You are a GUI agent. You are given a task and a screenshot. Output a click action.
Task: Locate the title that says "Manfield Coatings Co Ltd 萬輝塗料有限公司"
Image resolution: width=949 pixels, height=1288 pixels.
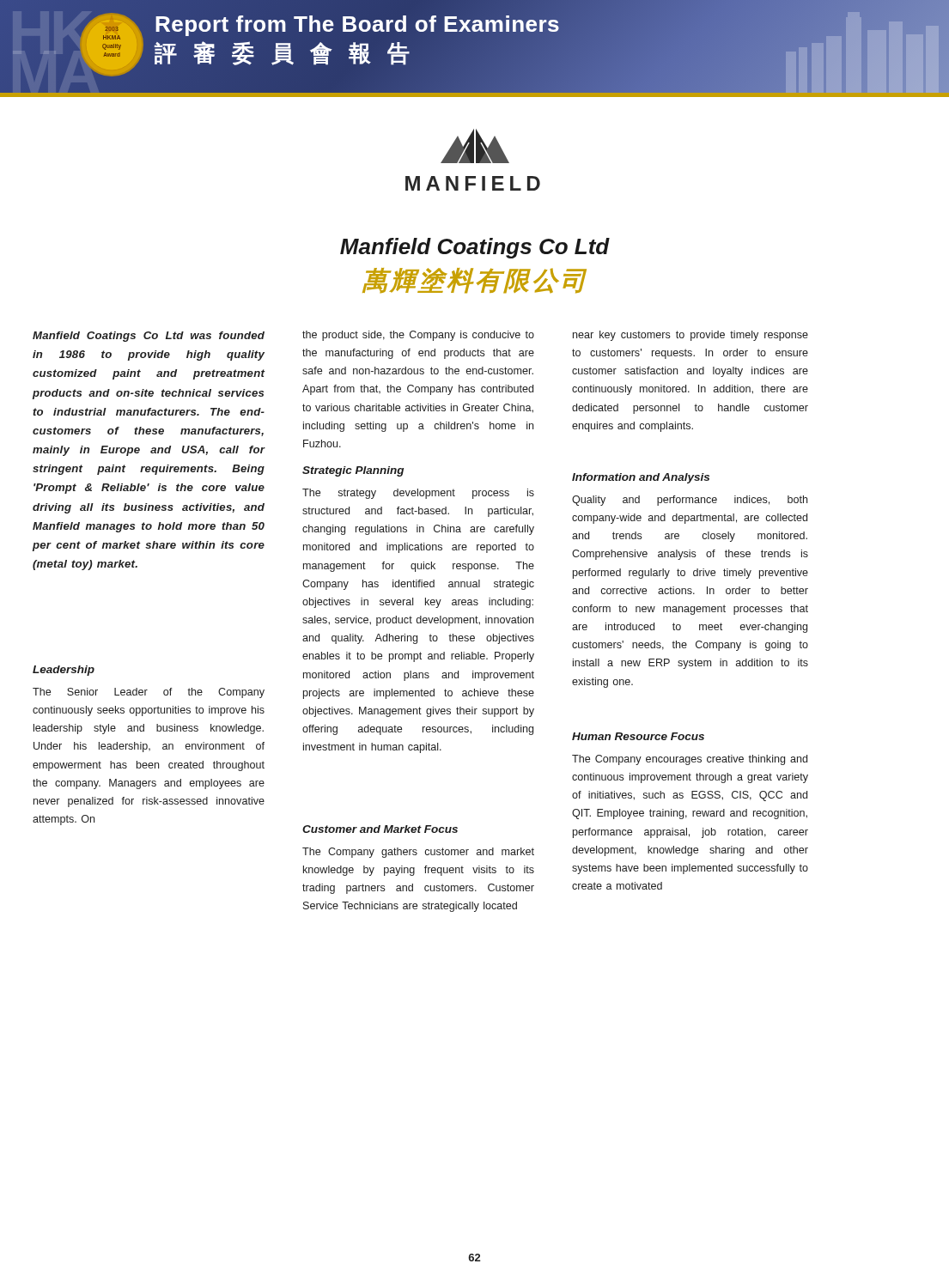click(x=474, y=266)
